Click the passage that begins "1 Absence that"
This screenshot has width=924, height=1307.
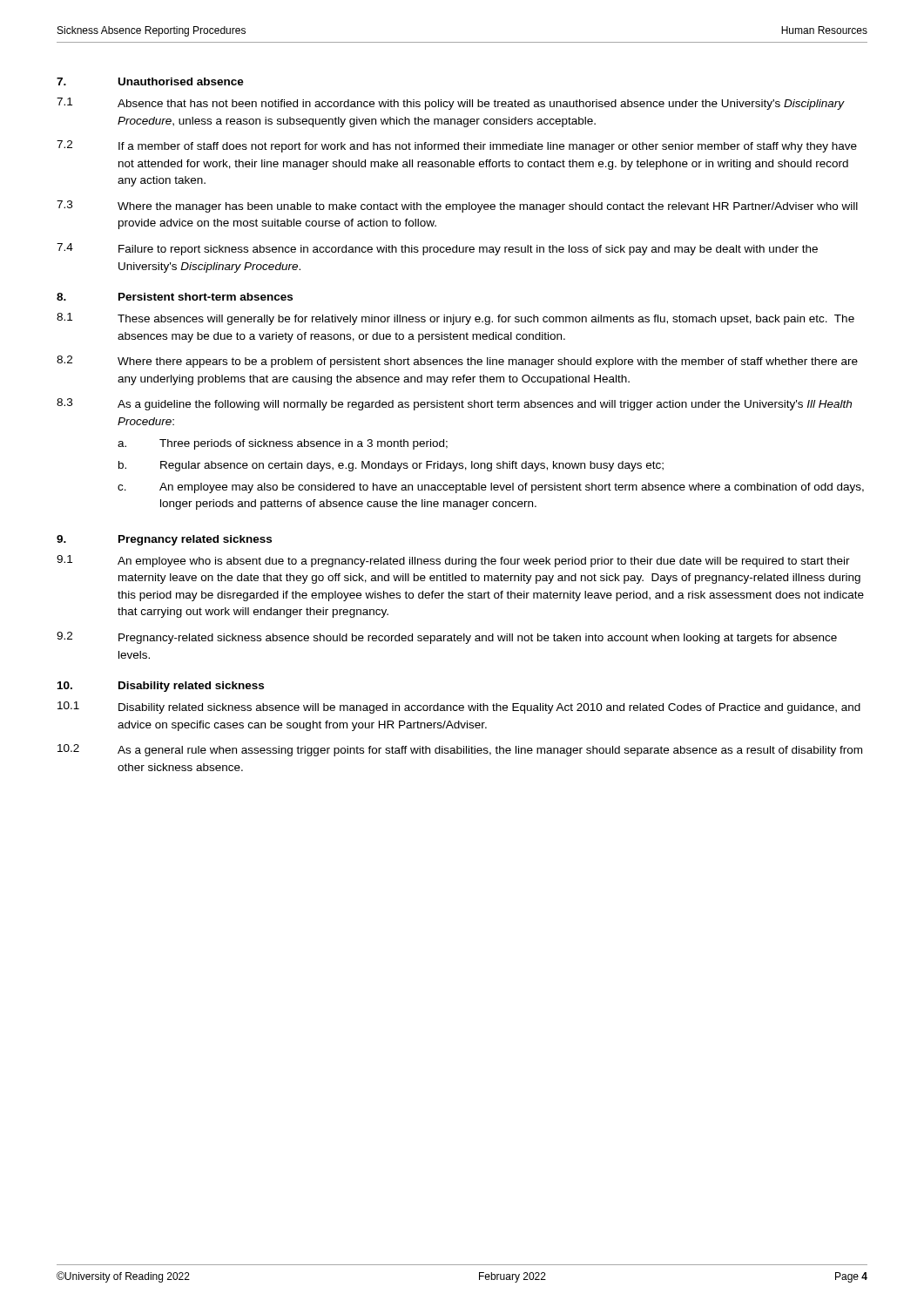(x=462, y=112)
